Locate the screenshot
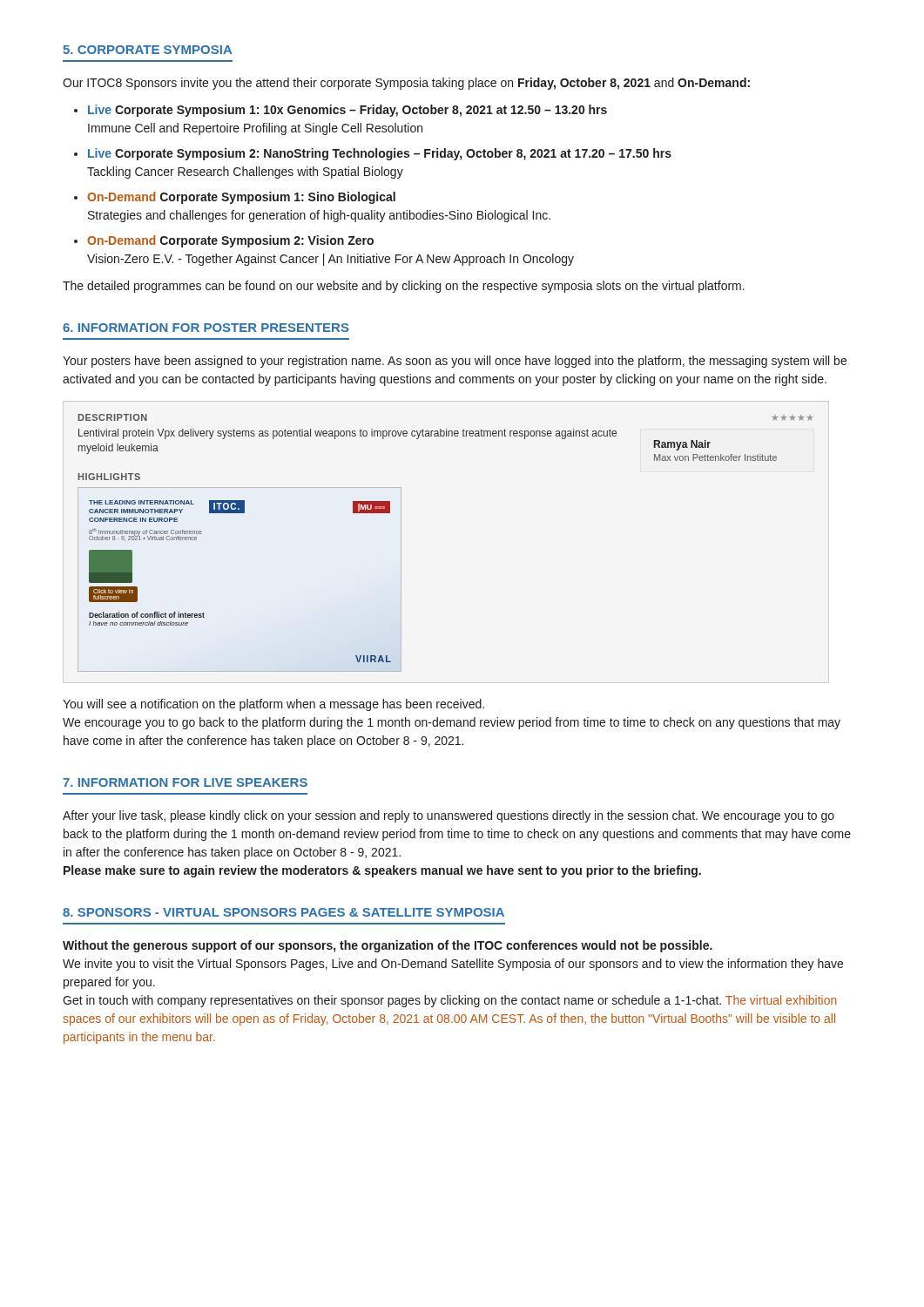924x1307 pixels. 462,542
